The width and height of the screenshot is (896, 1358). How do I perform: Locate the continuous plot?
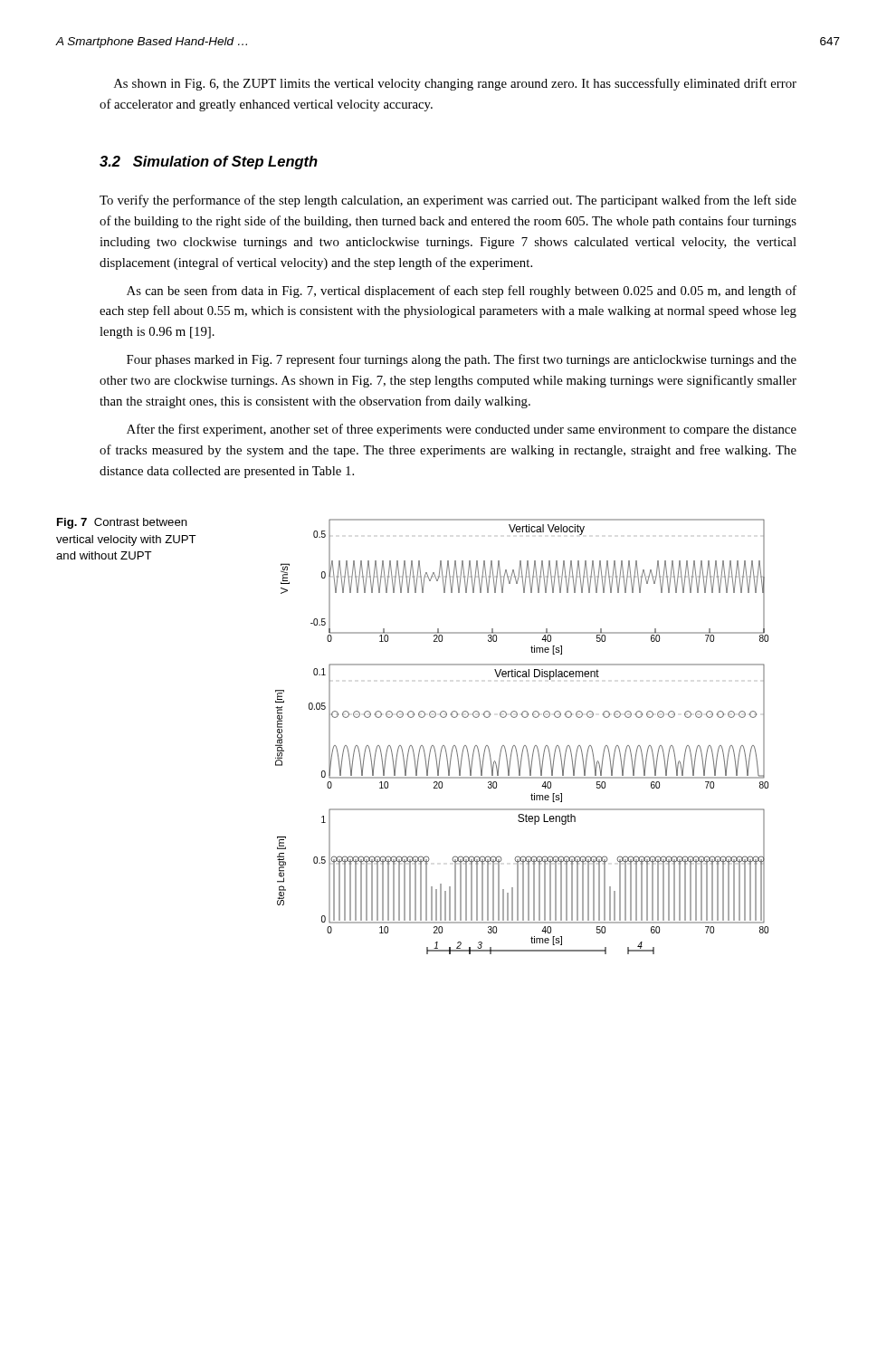click(528, 732)
